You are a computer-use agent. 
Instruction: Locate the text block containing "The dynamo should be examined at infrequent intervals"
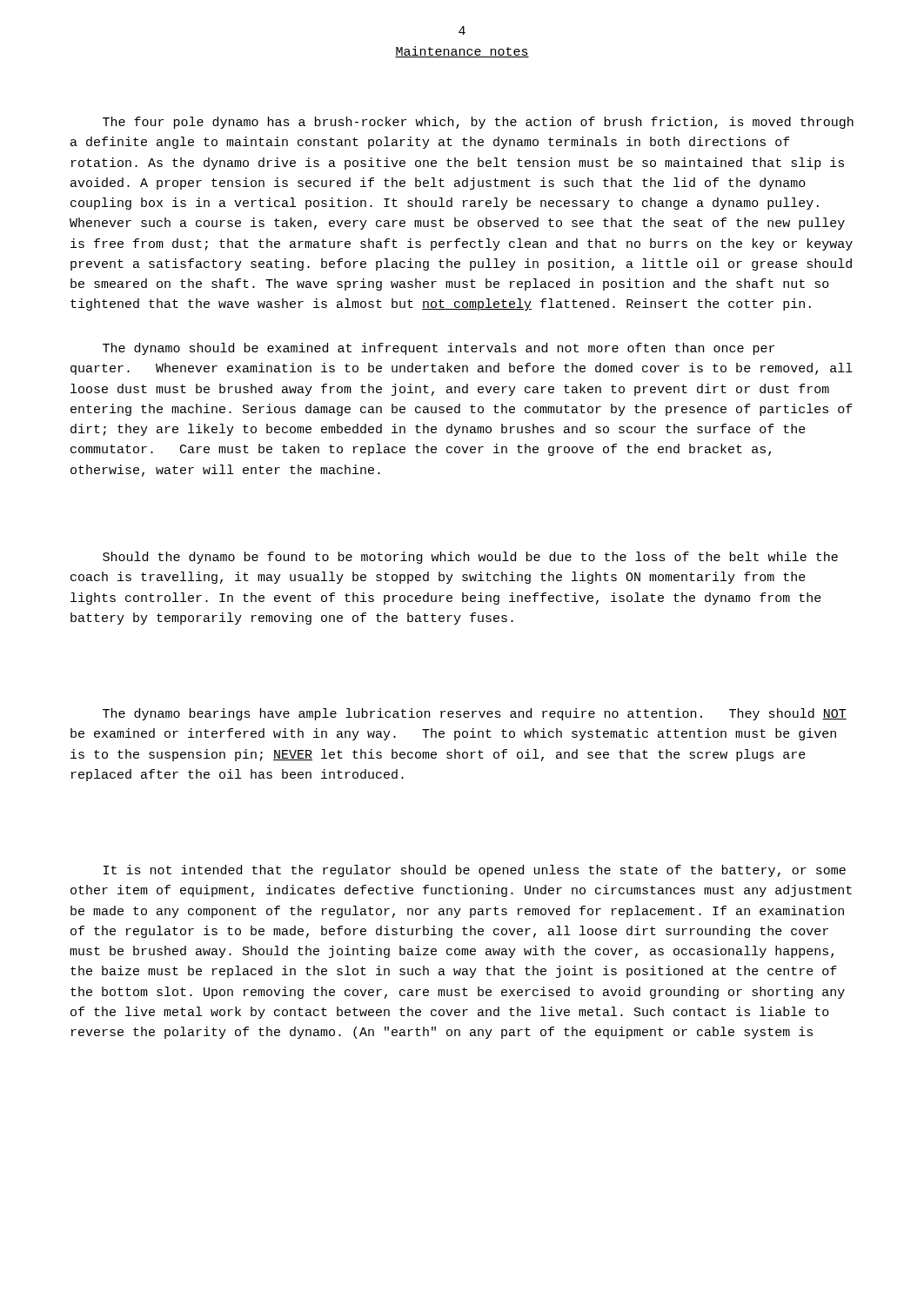(x=462, y=410)
